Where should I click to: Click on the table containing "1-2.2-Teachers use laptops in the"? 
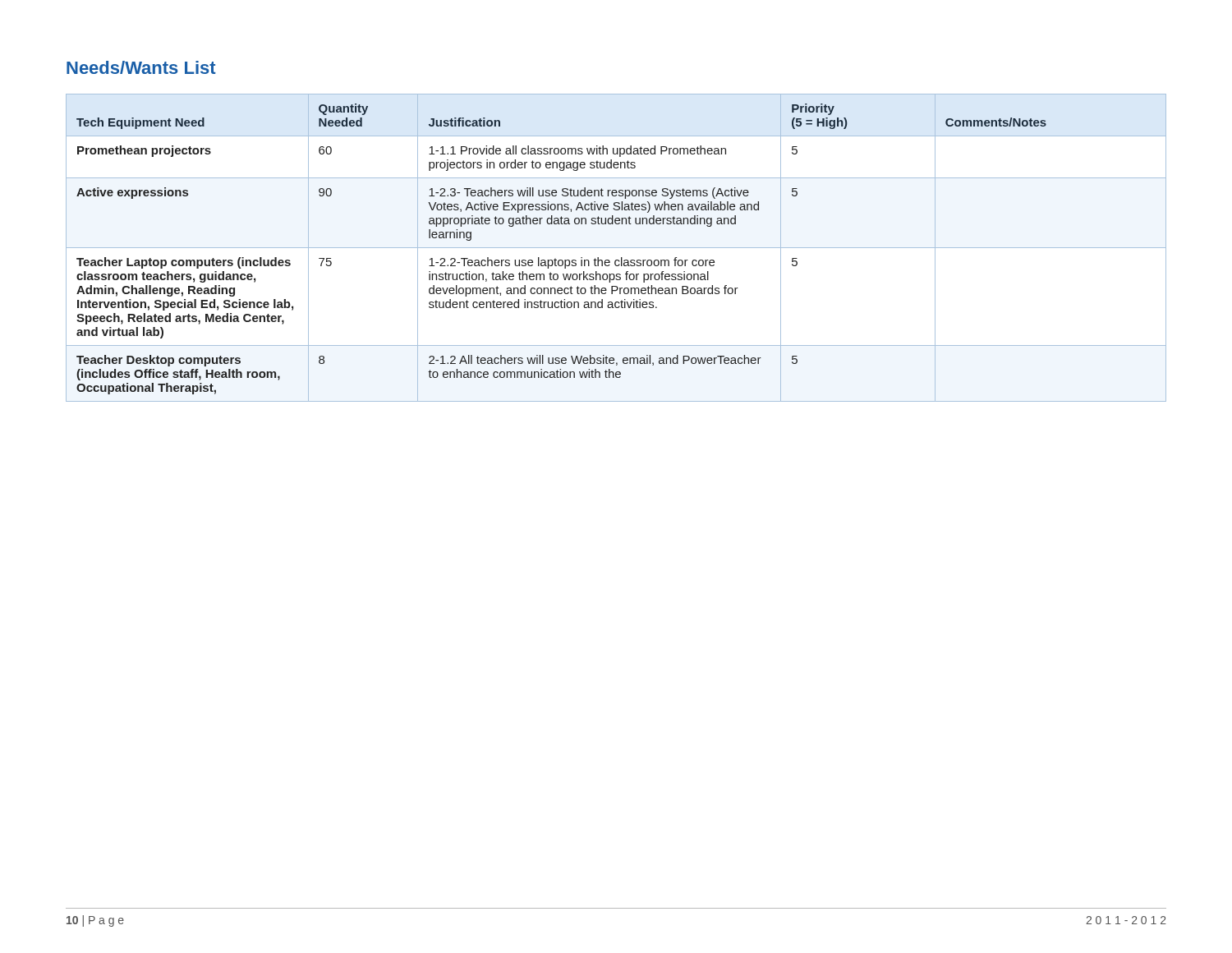point(616,248)
